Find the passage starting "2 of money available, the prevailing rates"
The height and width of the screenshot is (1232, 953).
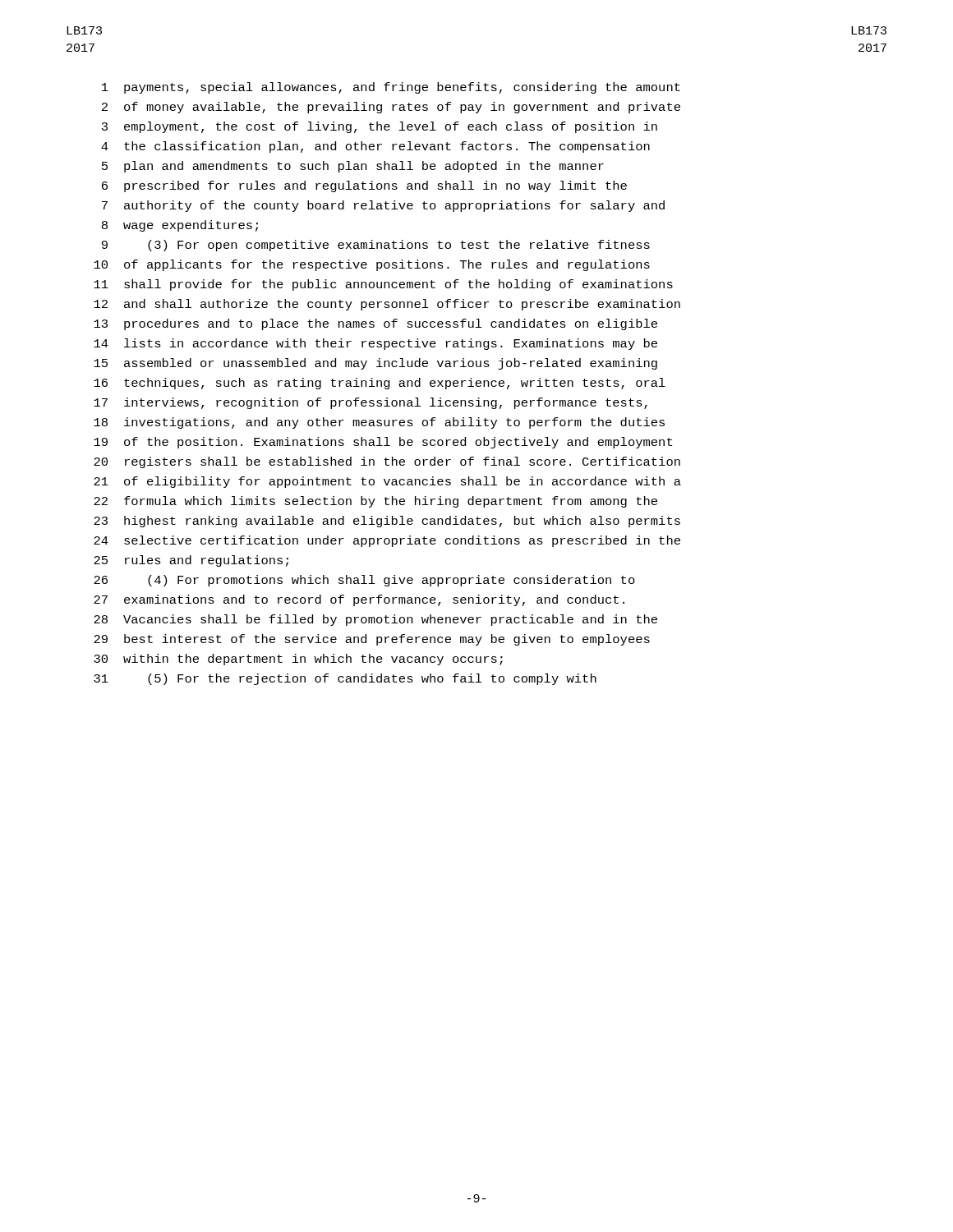point(476,108)
